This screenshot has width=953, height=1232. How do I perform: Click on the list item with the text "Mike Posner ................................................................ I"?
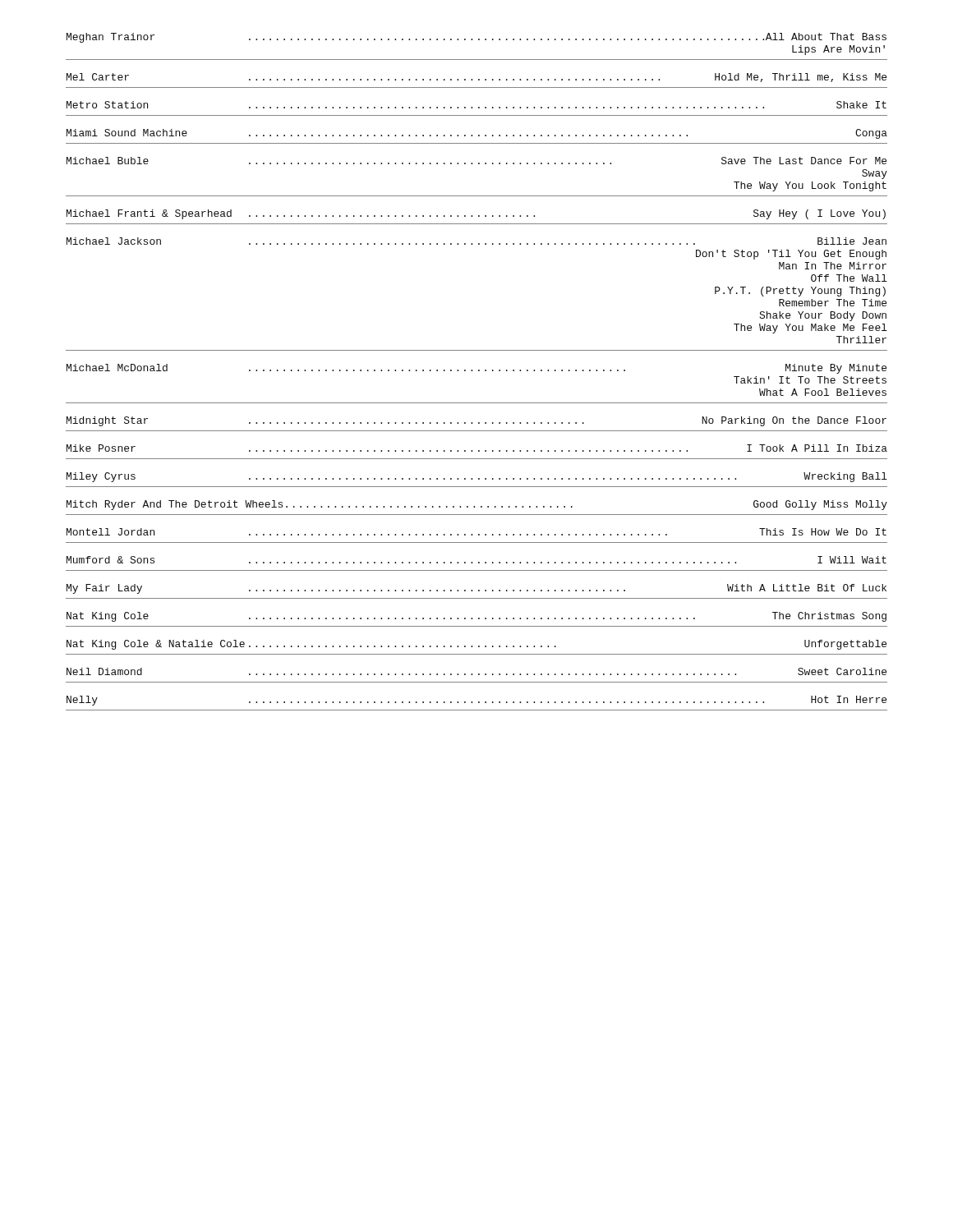click(476, 449)
